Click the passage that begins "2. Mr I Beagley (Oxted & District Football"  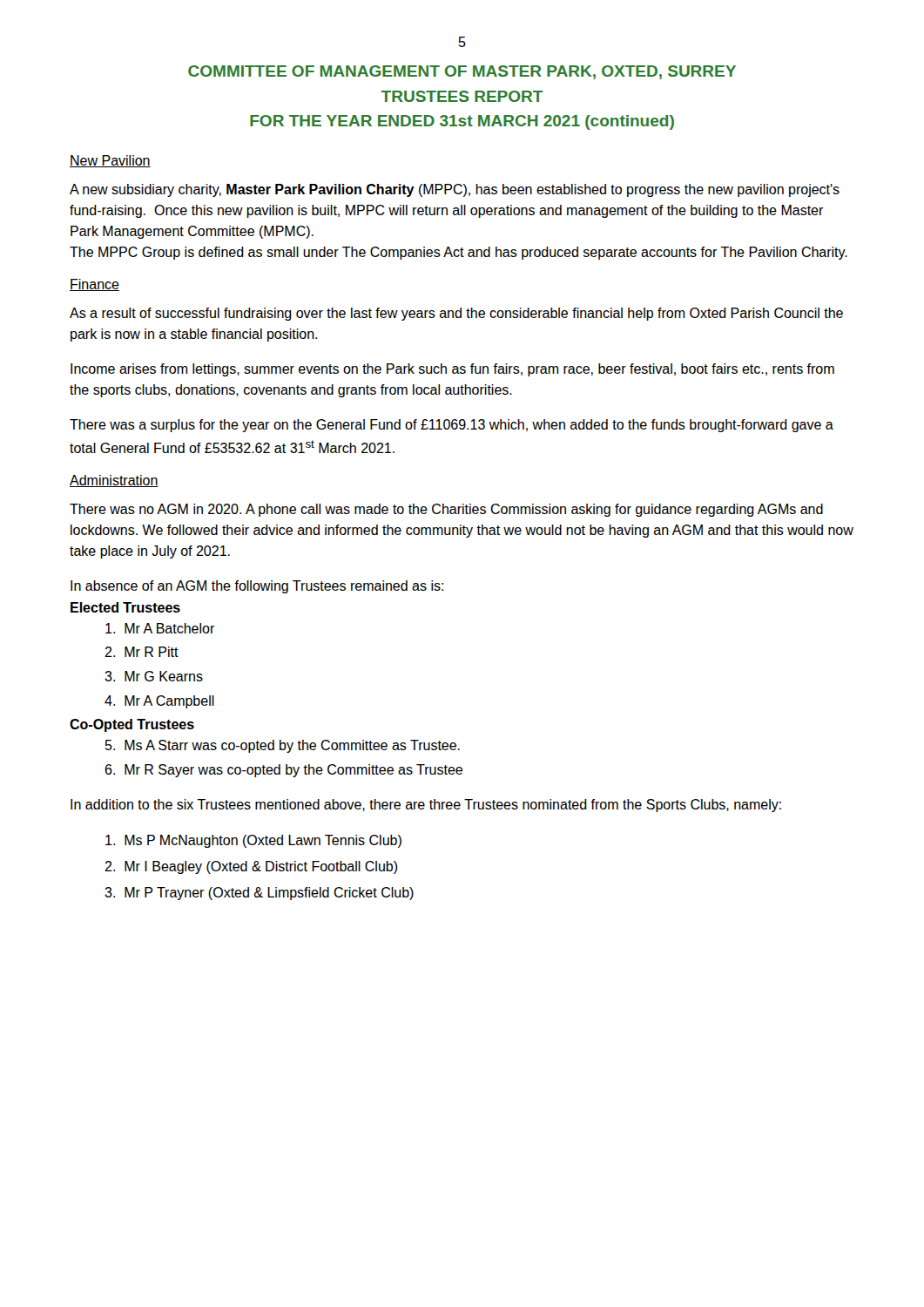coord(251,867)
